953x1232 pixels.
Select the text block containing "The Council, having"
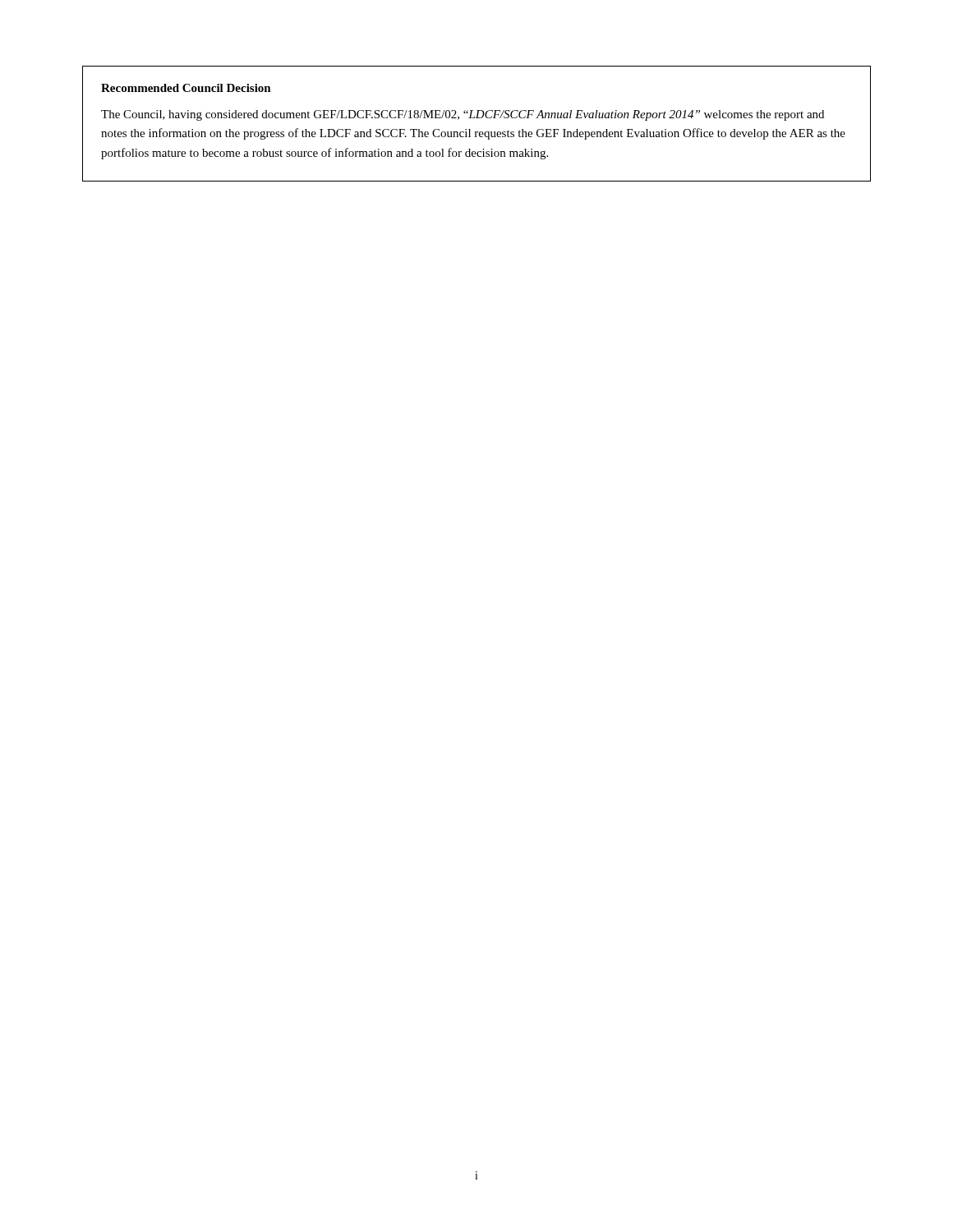(x=473, y=133)
